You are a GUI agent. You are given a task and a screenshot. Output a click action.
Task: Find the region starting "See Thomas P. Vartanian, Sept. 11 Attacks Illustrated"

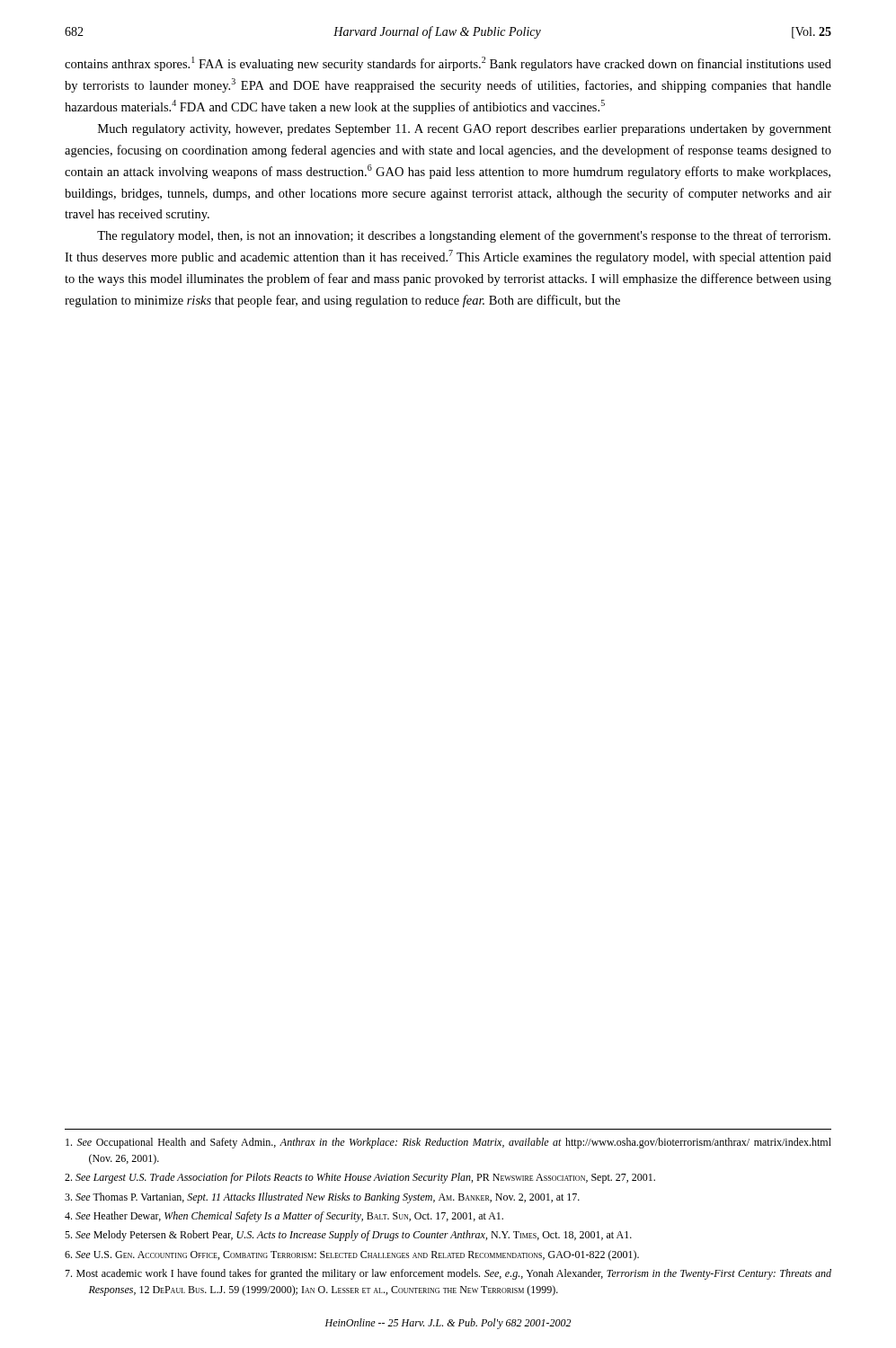coord(322,1197)
